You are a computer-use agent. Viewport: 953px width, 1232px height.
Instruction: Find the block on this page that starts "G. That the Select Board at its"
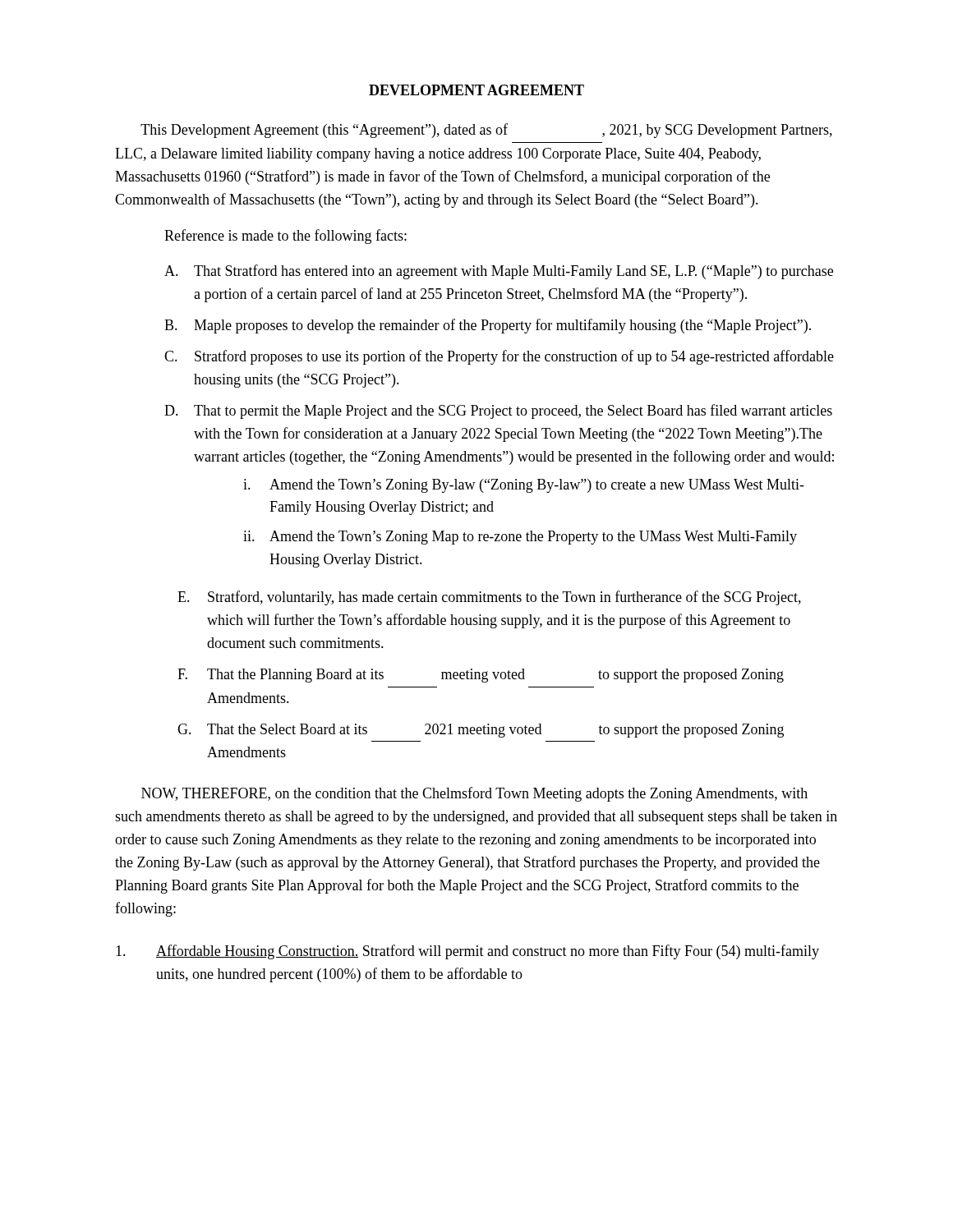pos(508,742)
